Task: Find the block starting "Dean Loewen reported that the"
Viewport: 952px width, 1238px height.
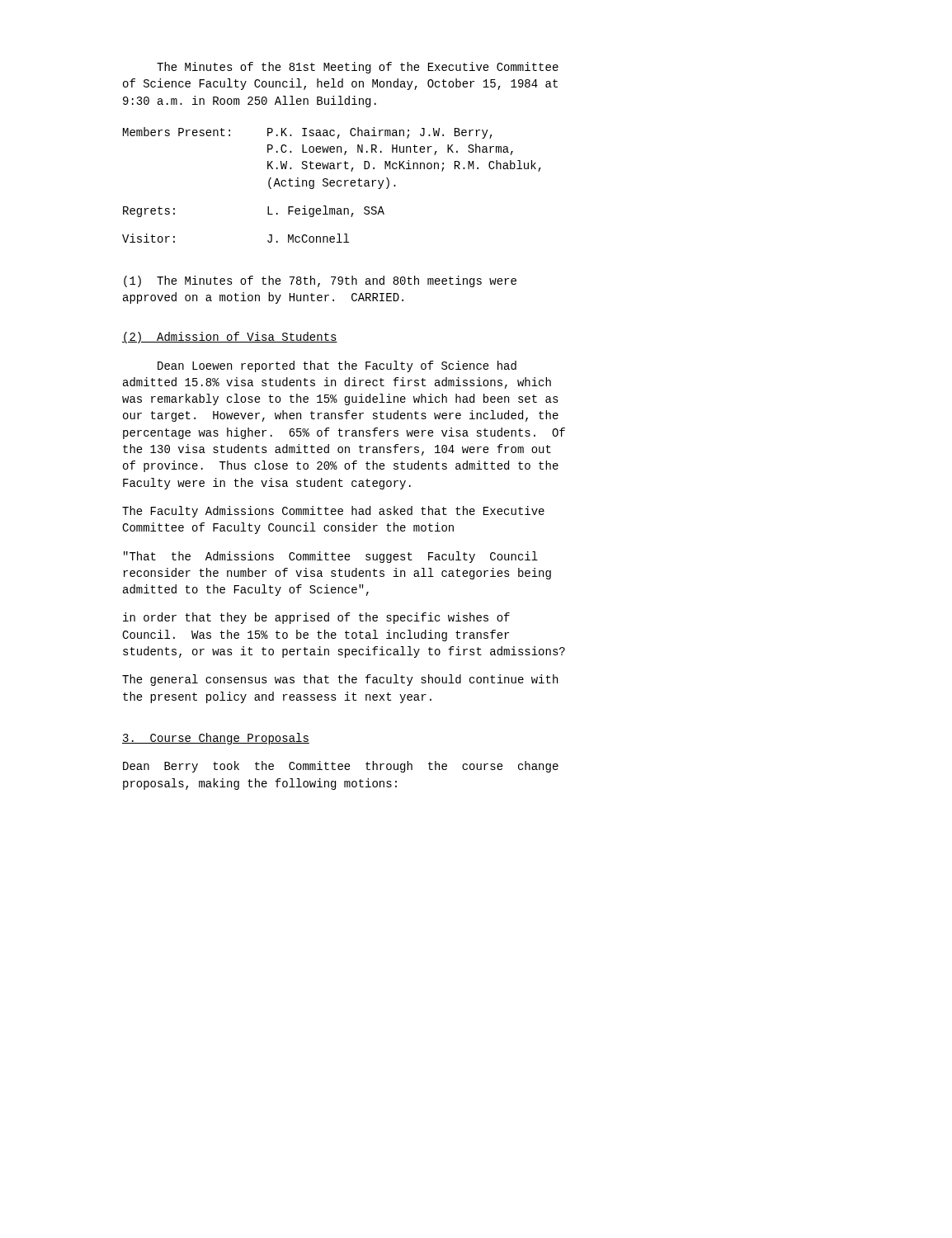Action: pyautogui.click(x=344, y=425)
